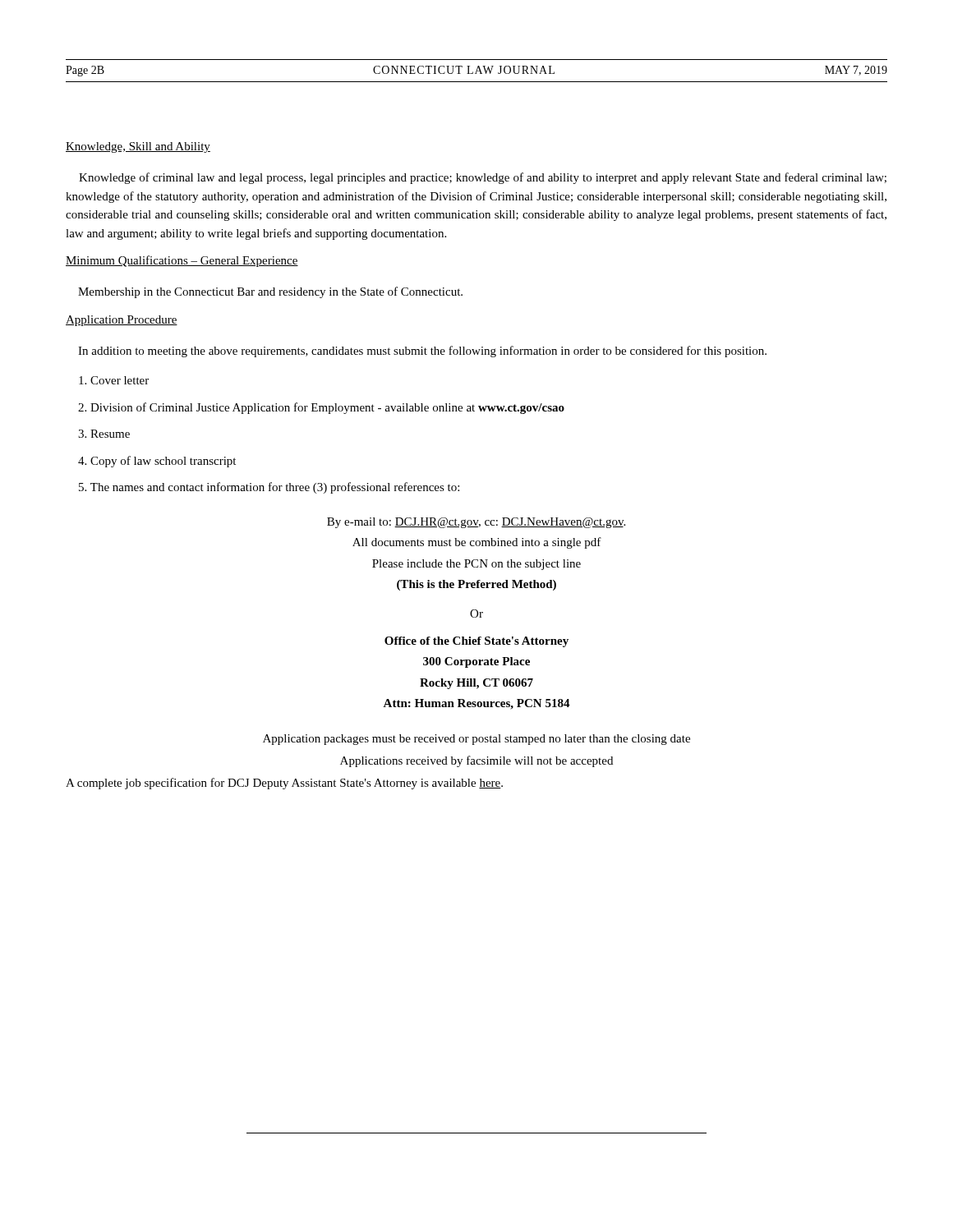Locate the passage starting "Application packages must be received"
Screen dimensions: 1232x953
point(476,738)
